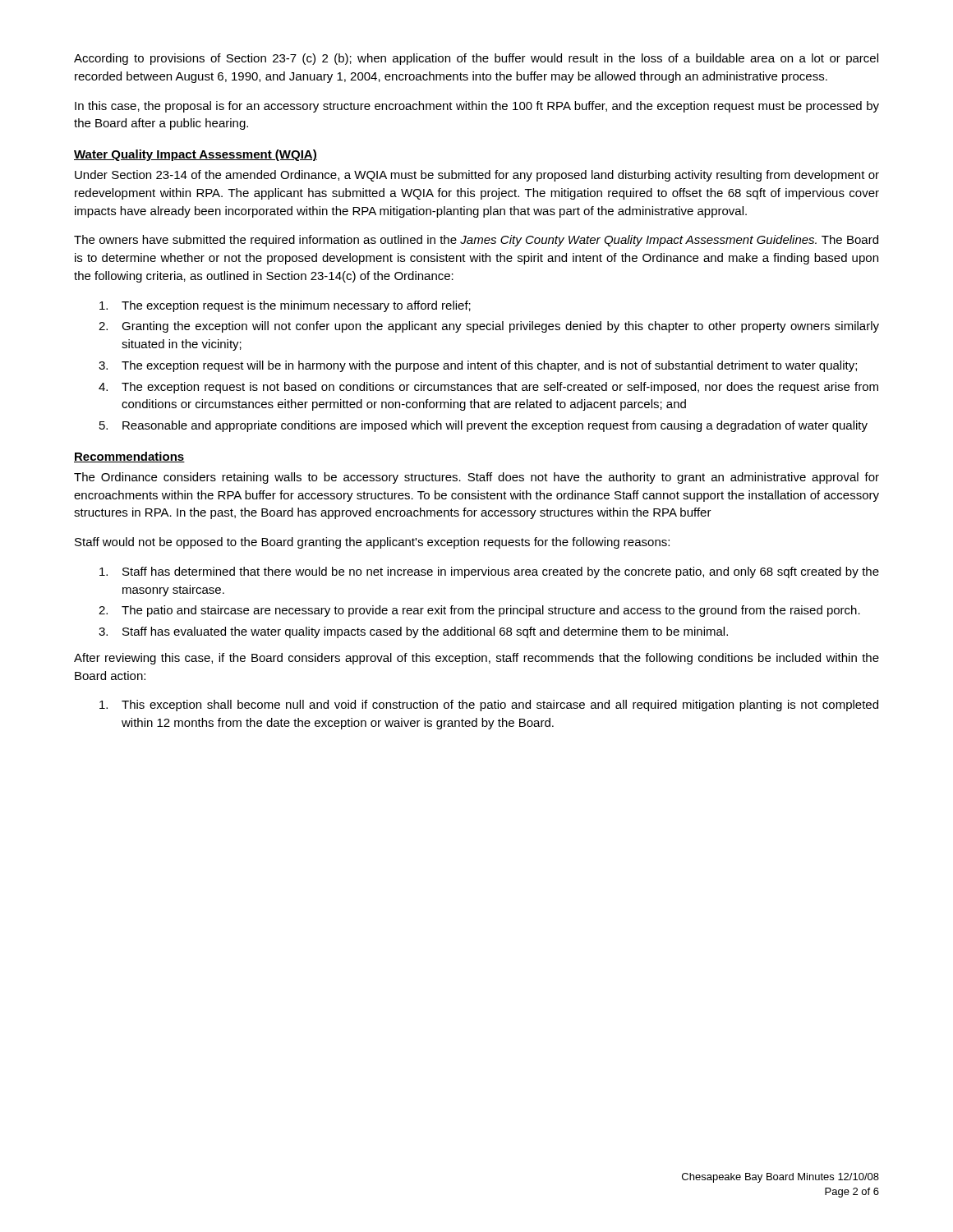Click on the list item with the text "3.The exception request will"
Image resolution: width=953 pixels, height=1232 pixels.
point(489,365)
